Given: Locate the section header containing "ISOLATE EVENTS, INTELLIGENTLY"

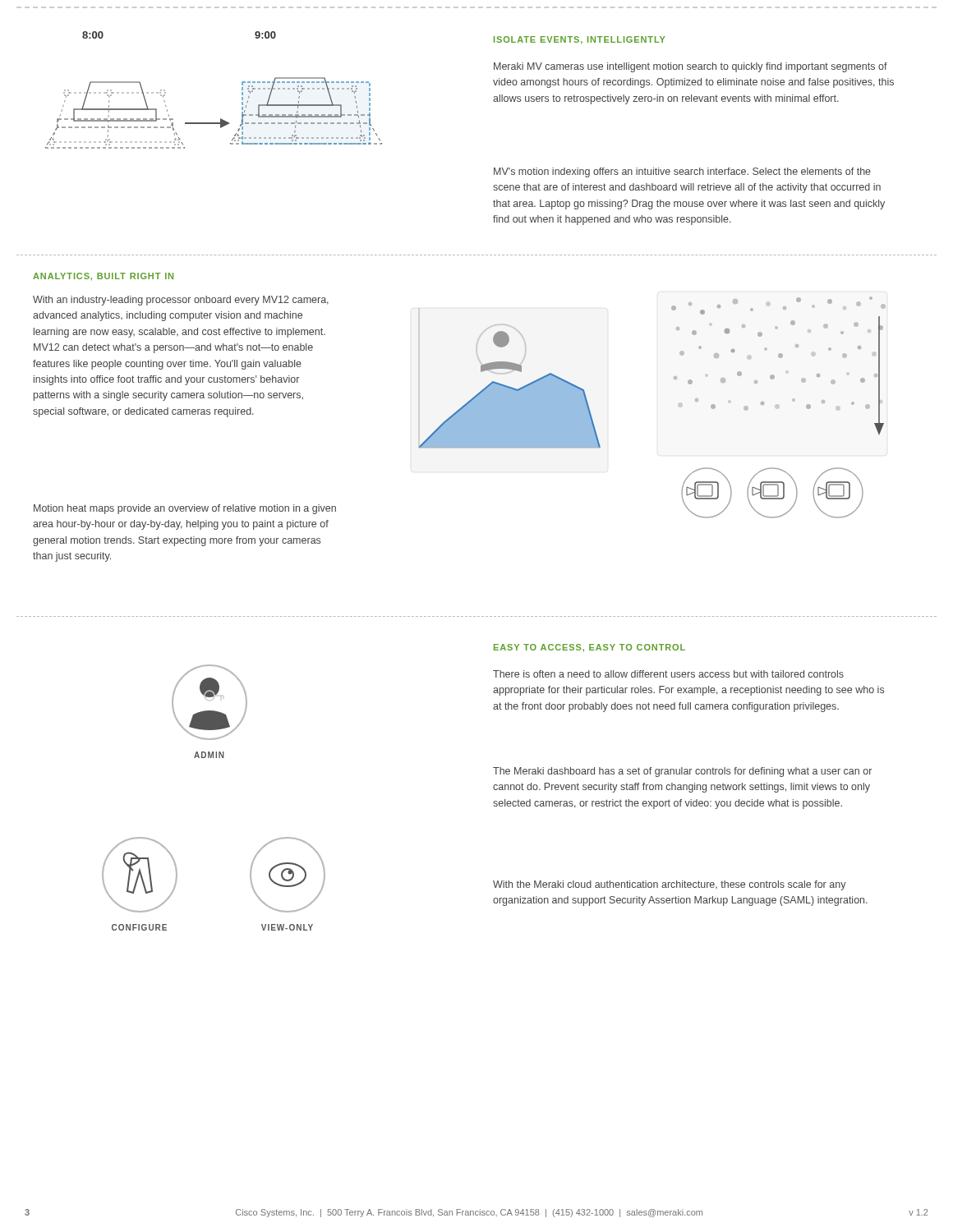Looking at the screenshot, I should [579, 39].
